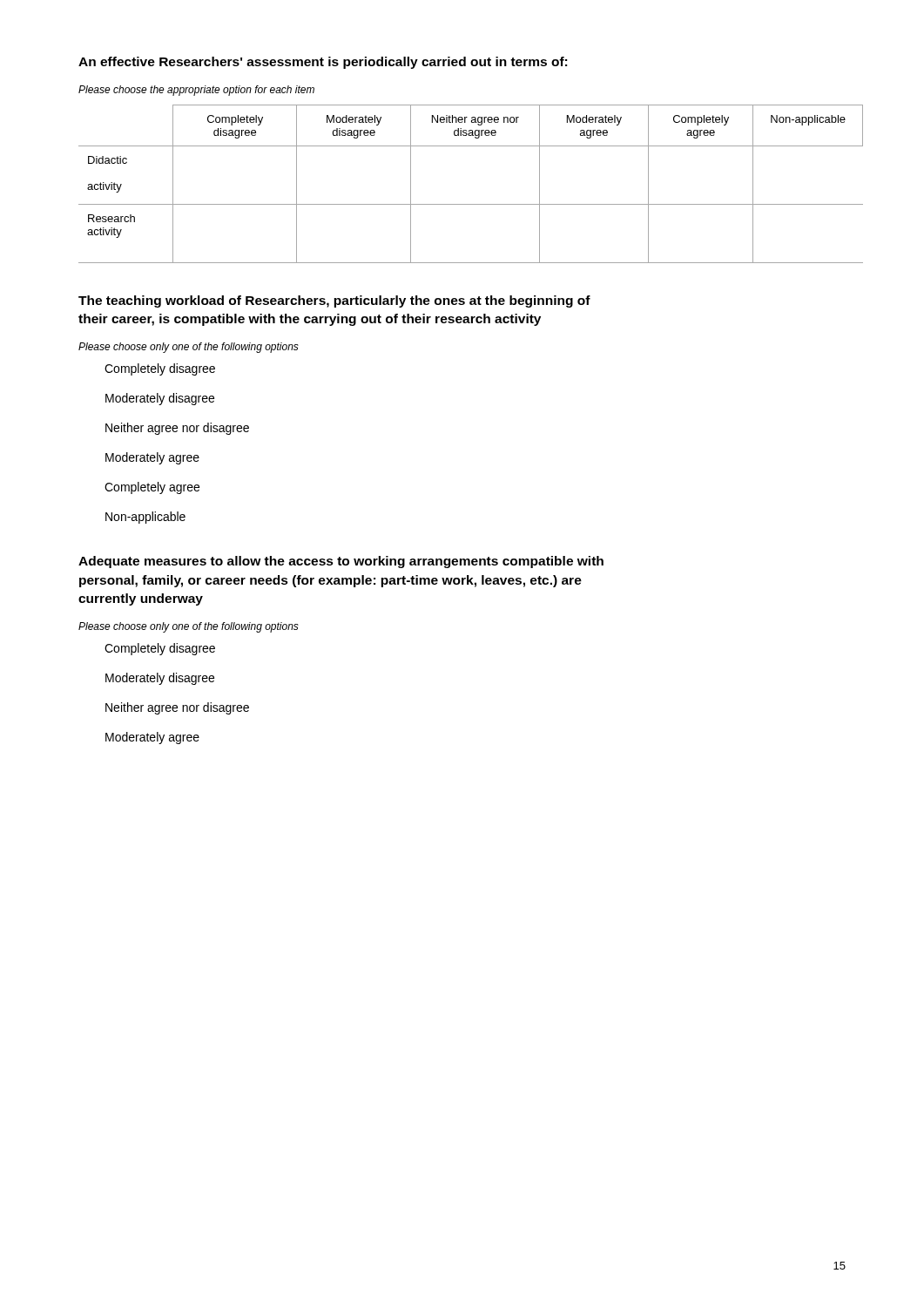Locate the element starting "An effective Researchers' assessment is"
The width and height of the screenshot is (924, 1307).
tap(323, 61)
